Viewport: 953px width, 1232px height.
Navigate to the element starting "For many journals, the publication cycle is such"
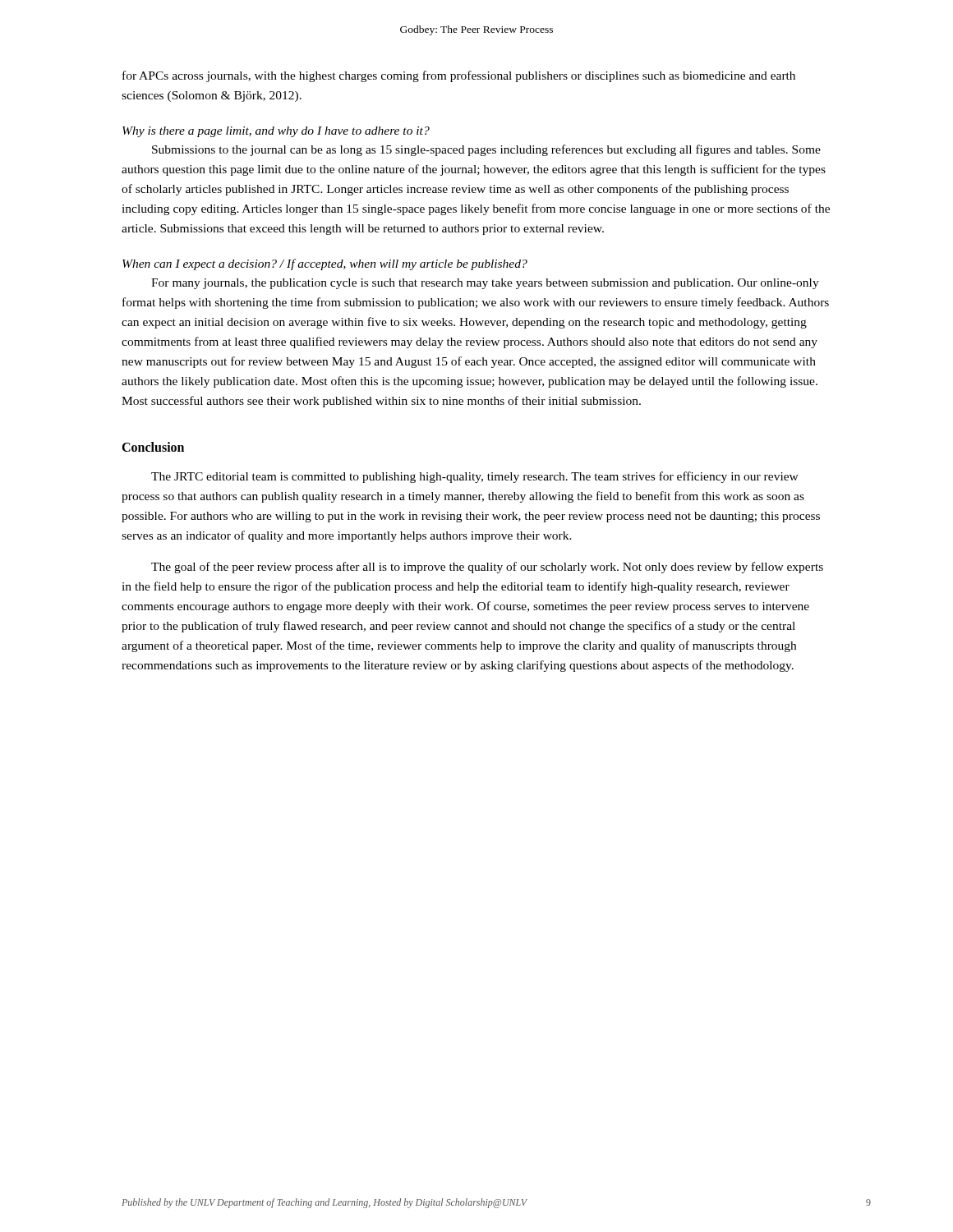point(476,342)
